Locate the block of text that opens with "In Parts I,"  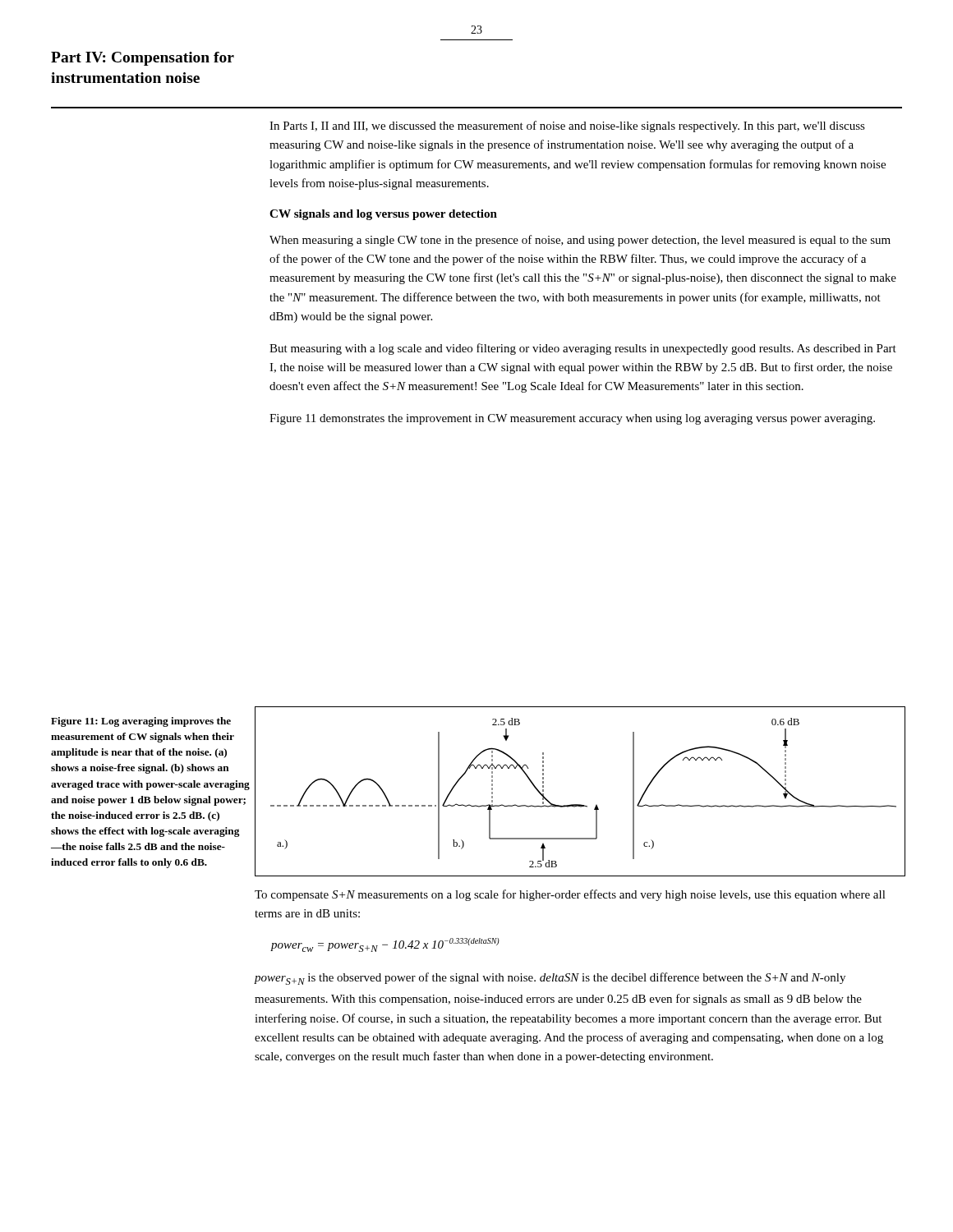click(x=578, y=154)
